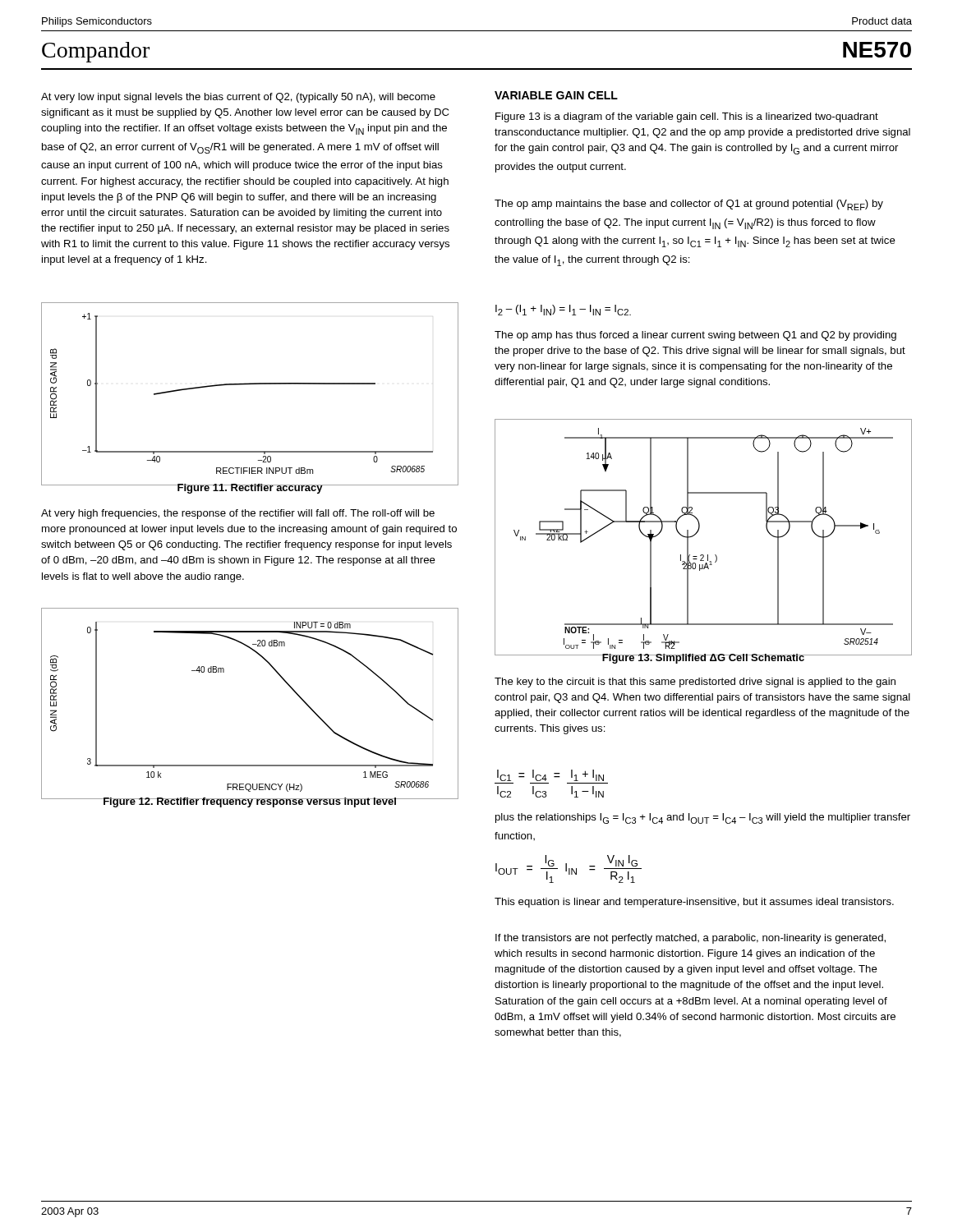Locate the text block containing "This equation is linear and"
The image size is (953, 1232).
(695, 901)
